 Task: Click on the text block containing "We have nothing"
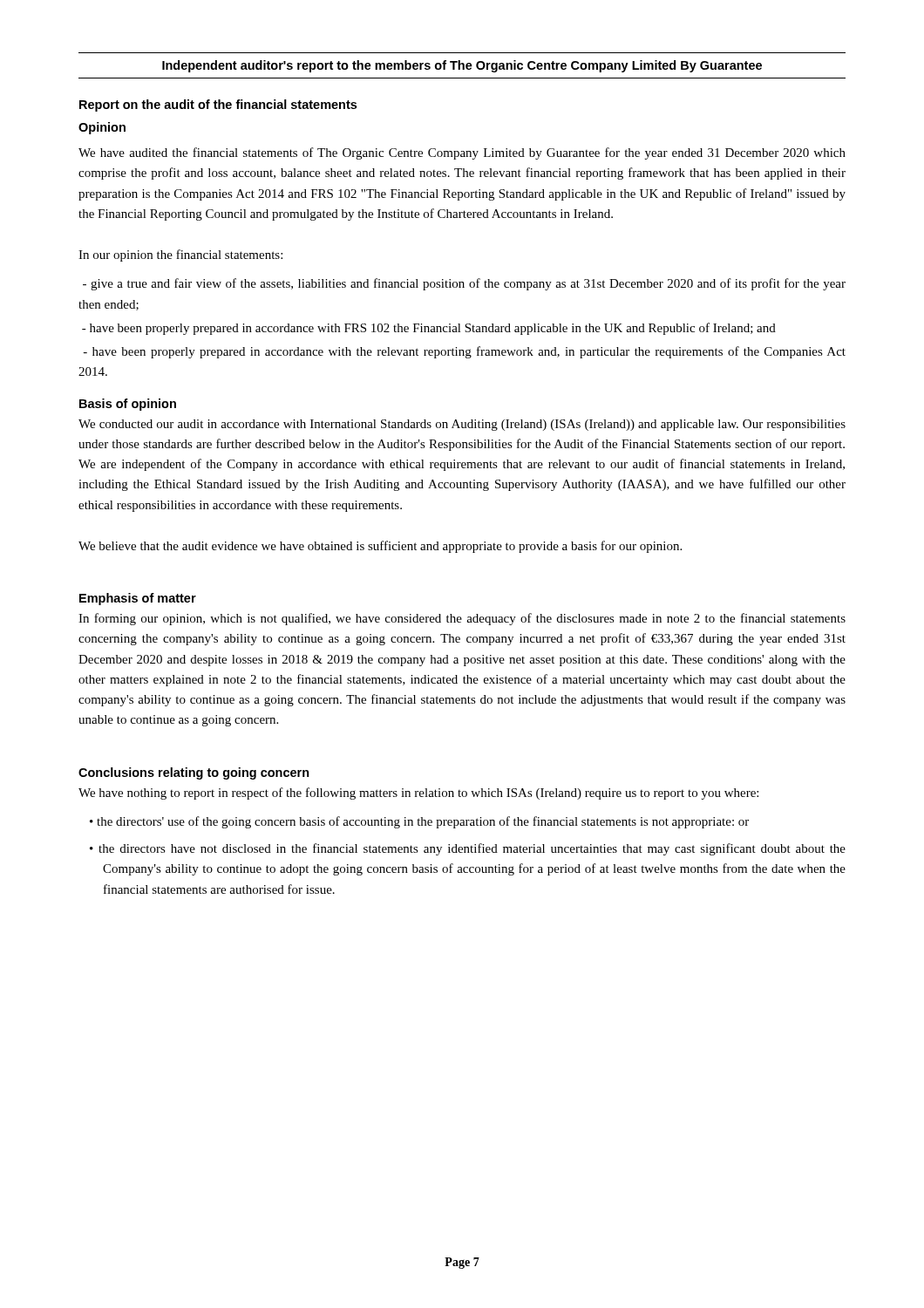click(x=419, y=792)
